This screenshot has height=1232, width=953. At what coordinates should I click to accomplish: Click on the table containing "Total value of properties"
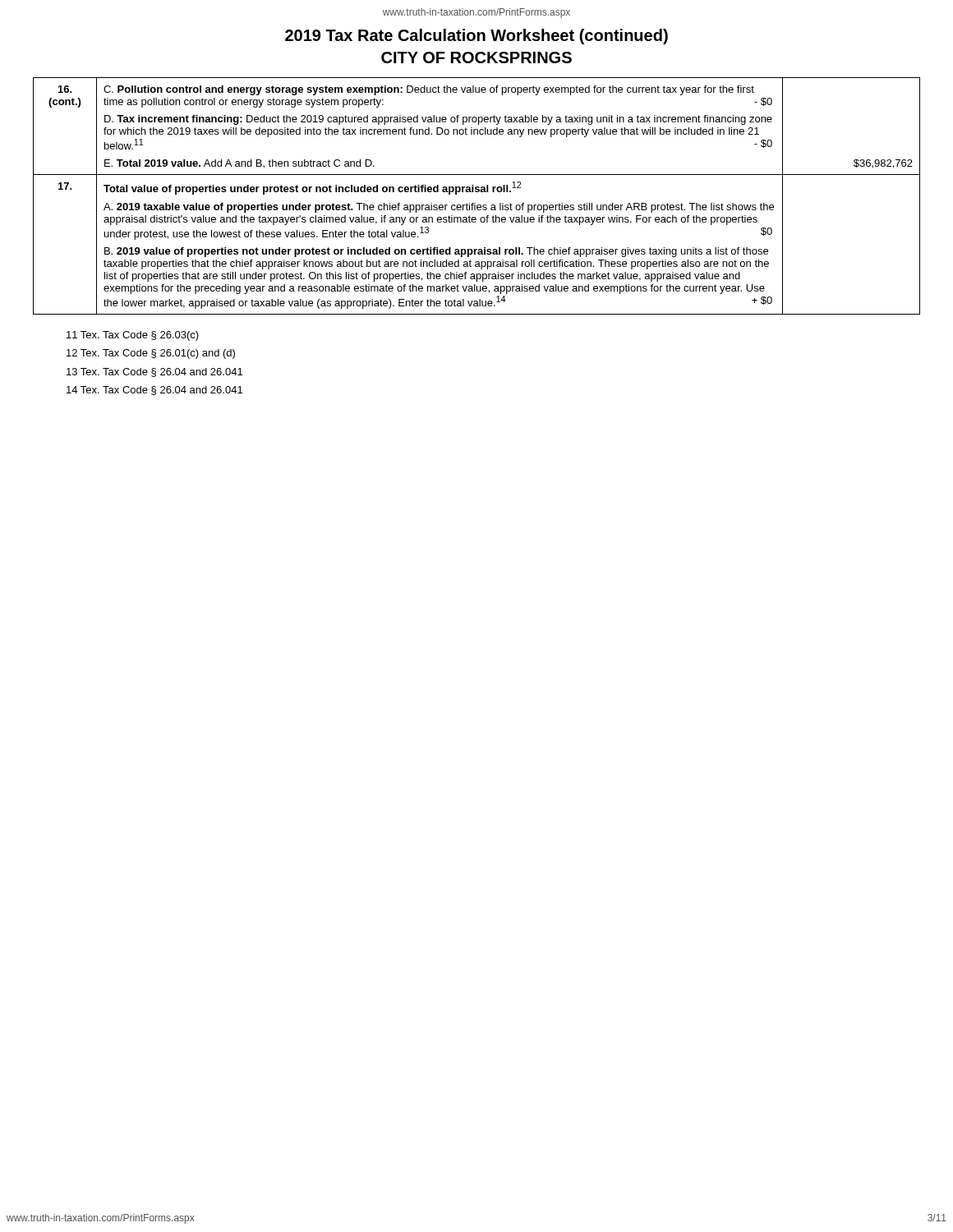[x=476, y=196]
